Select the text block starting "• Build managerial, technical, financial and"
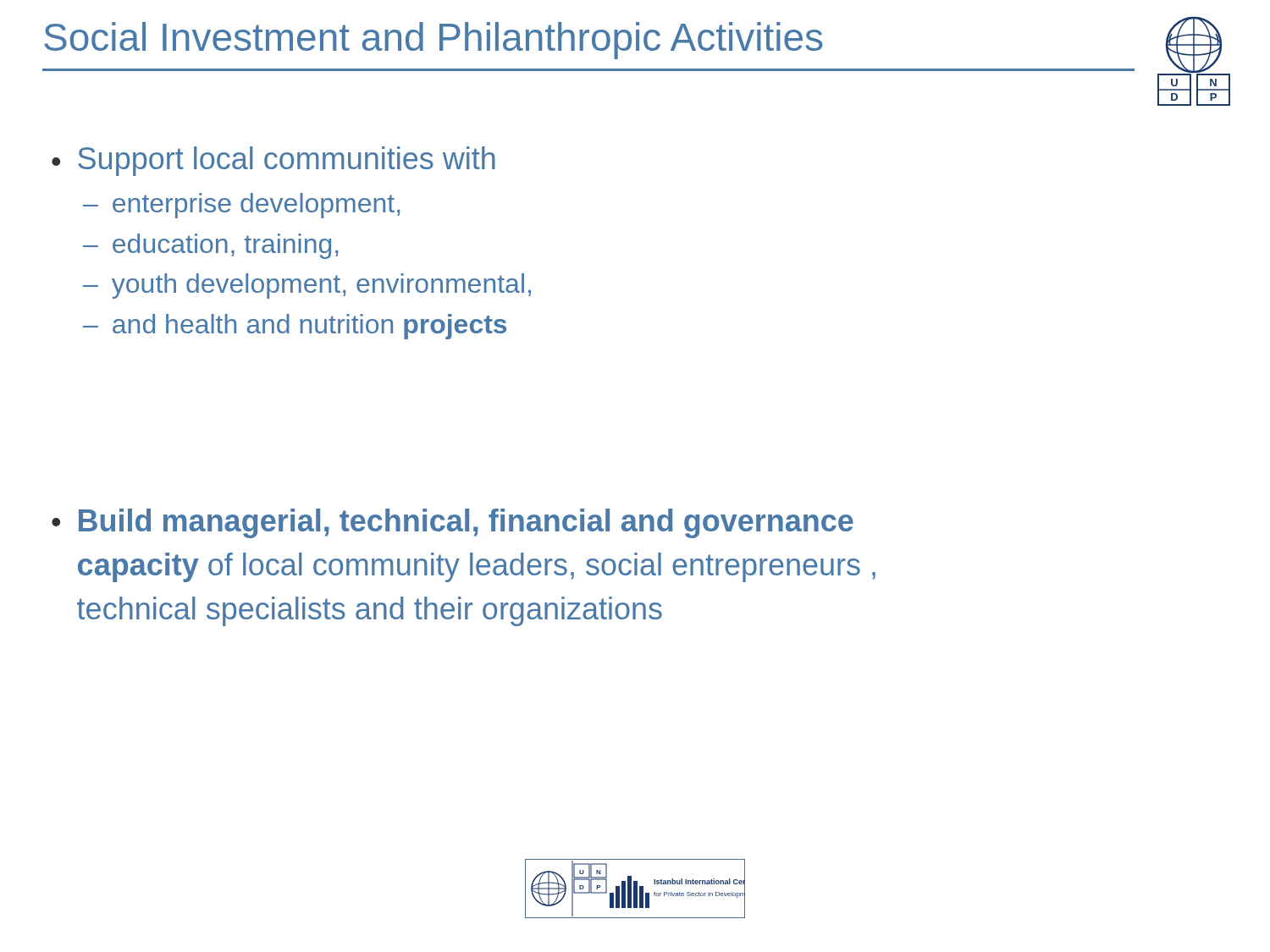The height and width of the screenshot is (952, 1270). coord(464,565)
